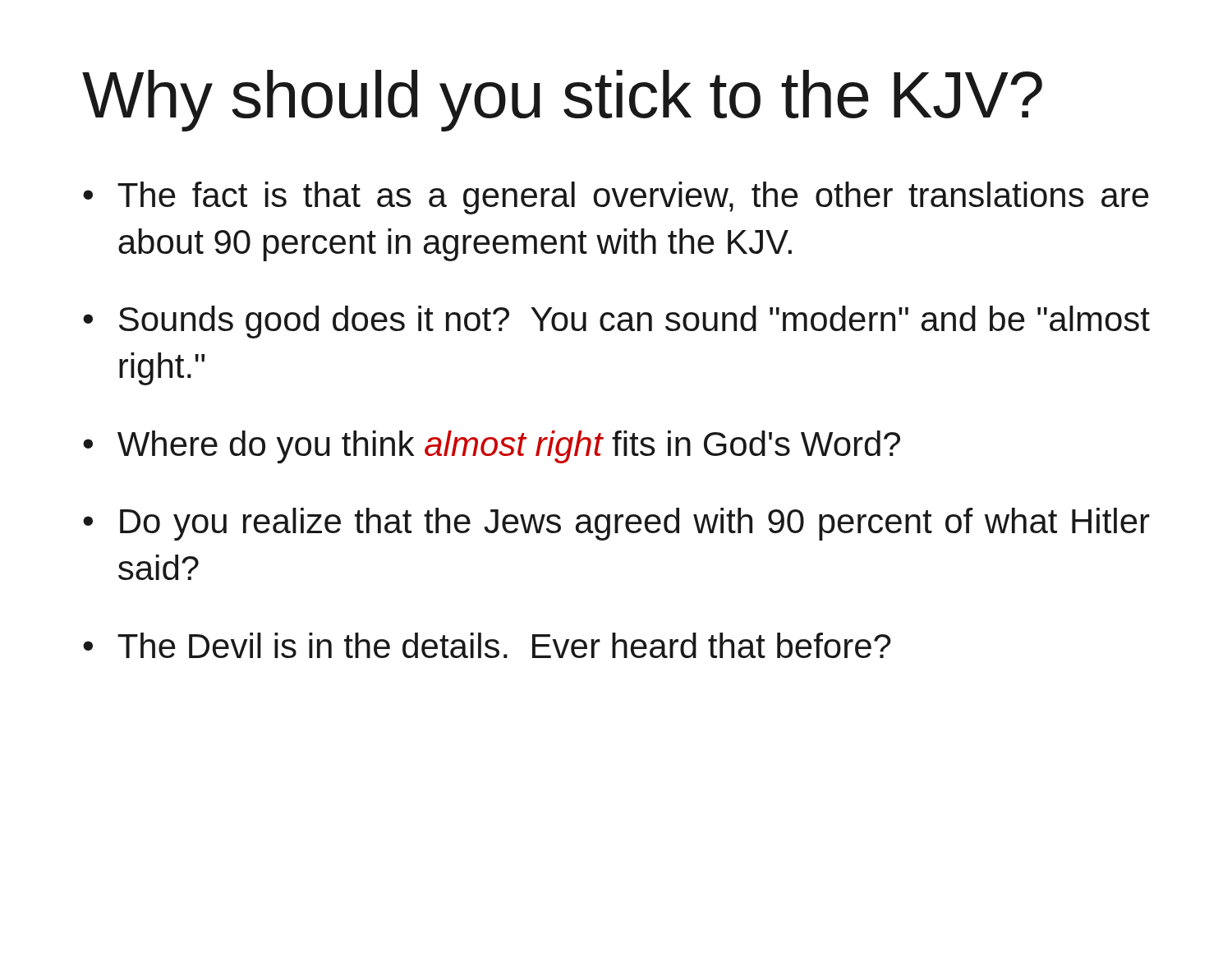The height and width of the screenshot is (953, 1232).
Task: Select the title containing "Why should you stick to"
Action: (x=563, y=95)
